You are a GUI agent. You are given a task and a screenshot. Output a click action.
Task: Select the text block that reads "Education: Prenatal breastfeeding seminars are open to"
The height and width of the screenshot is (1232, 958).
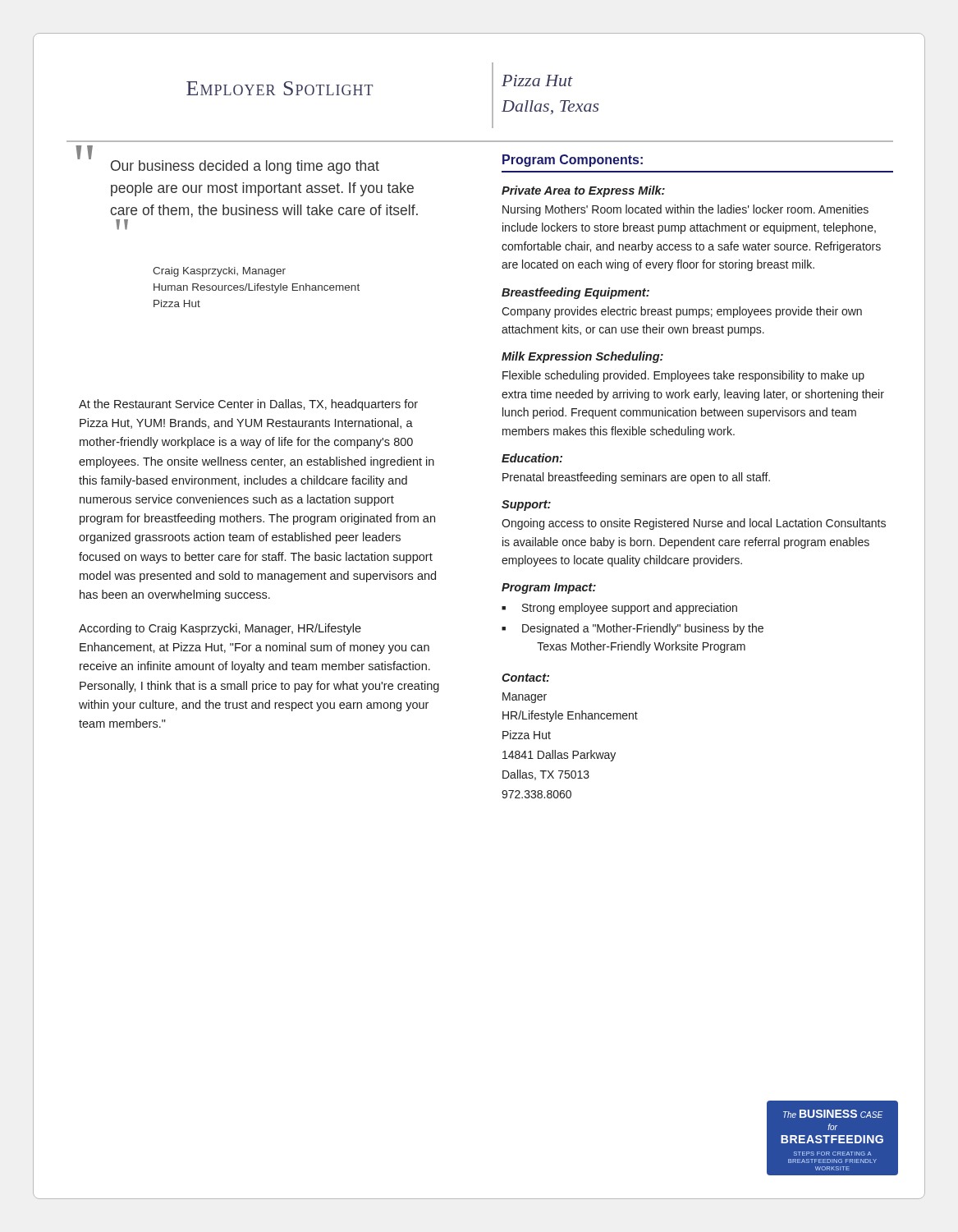click(x=697, y=469)
